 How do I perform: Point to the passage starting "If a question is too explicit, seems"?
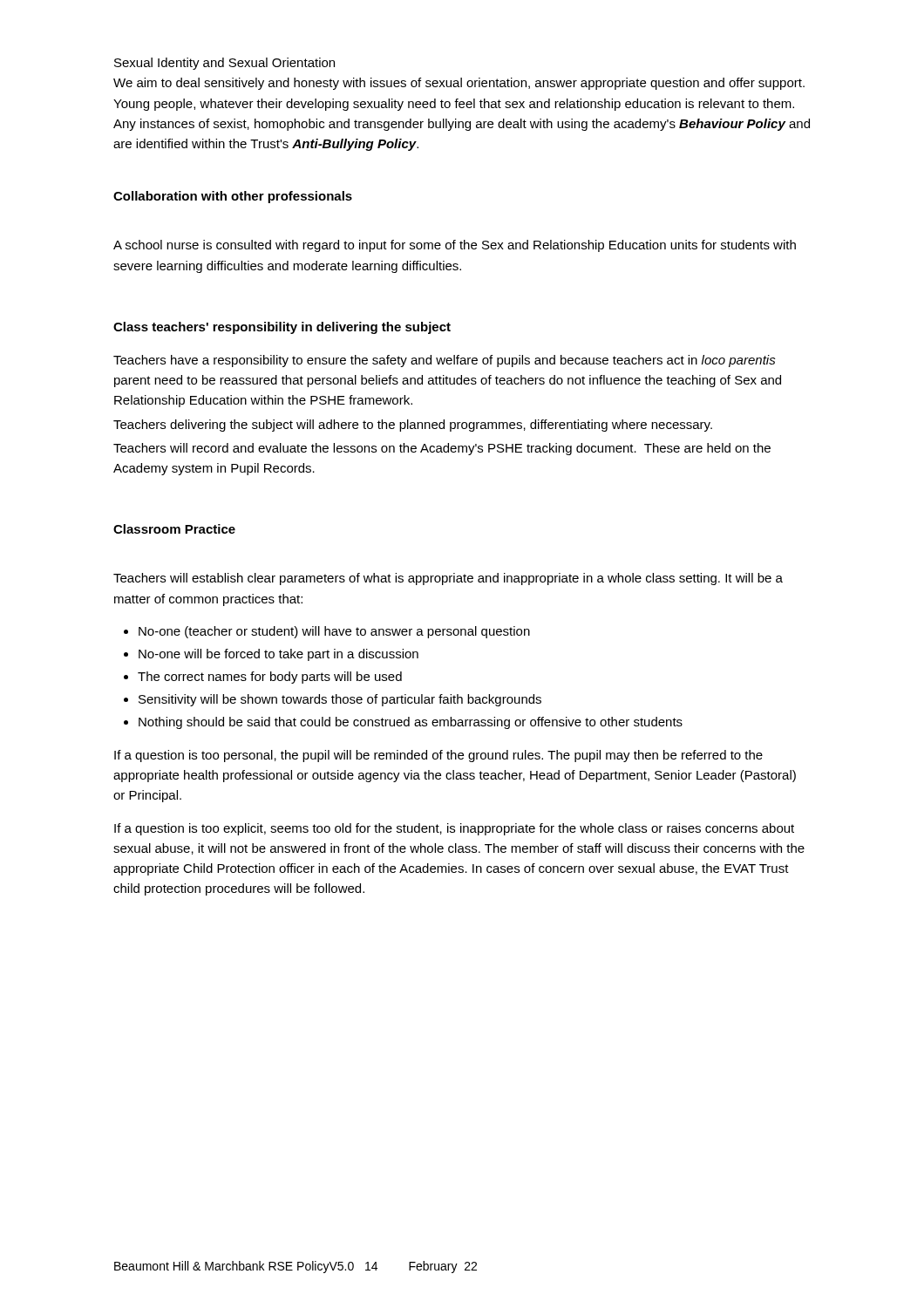pyautogui.click(x=459, y=858)
